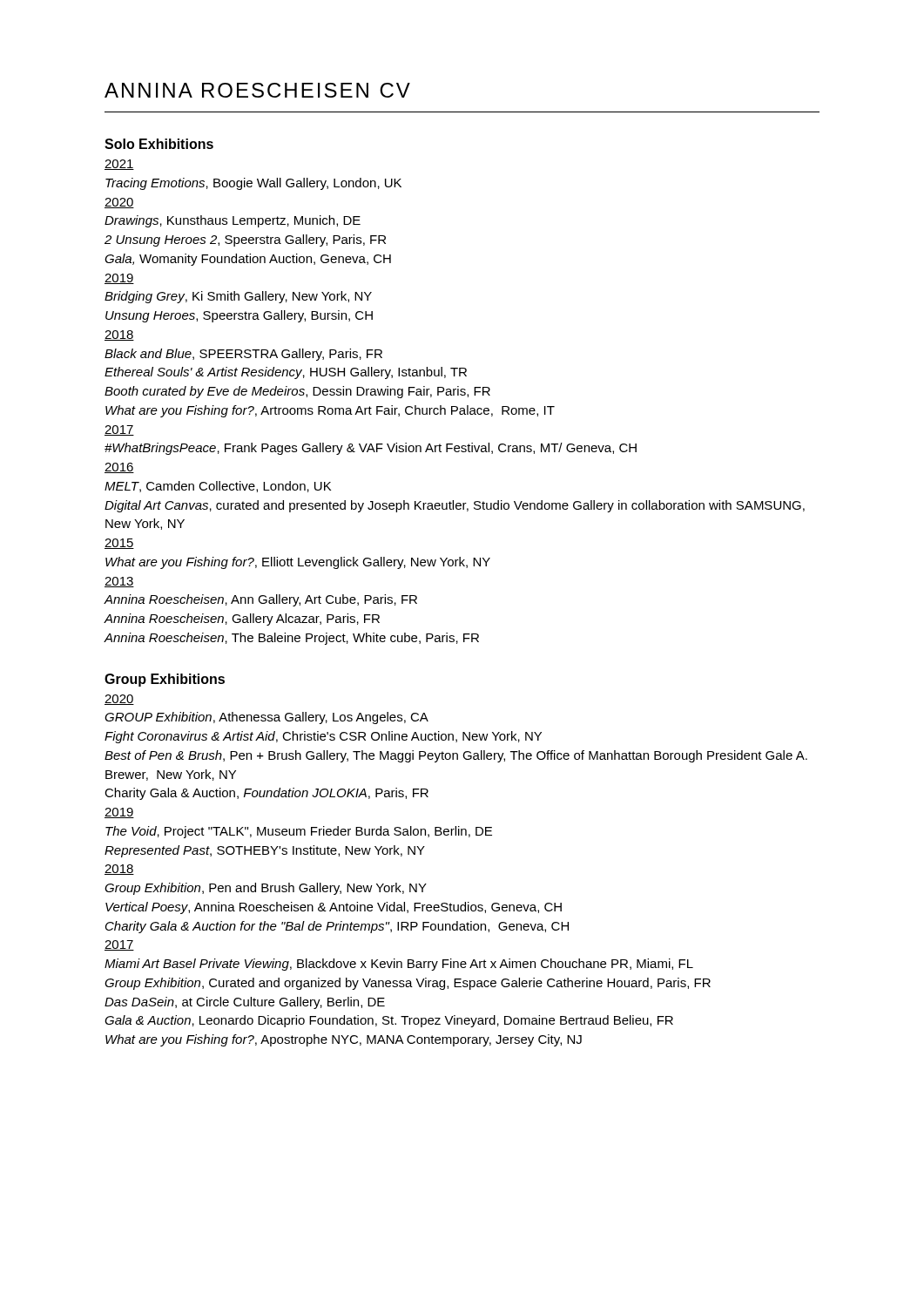Find the block on this page that starts "GROUP Exhibition, Athenessa Gallery, Los Angeles,"

[x=266, y=717]
